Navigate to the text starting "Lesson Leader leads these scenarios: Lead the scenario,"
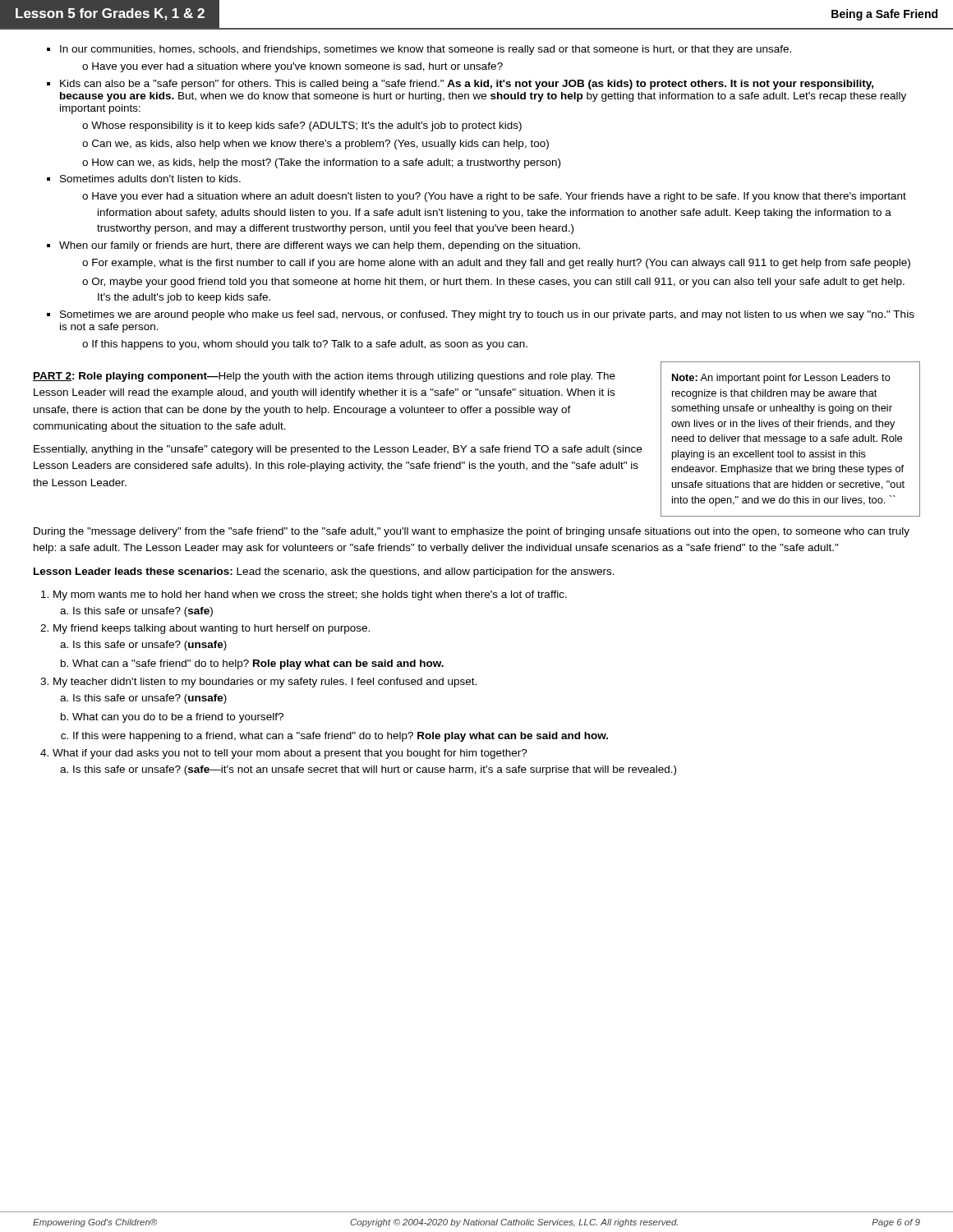 476,571
